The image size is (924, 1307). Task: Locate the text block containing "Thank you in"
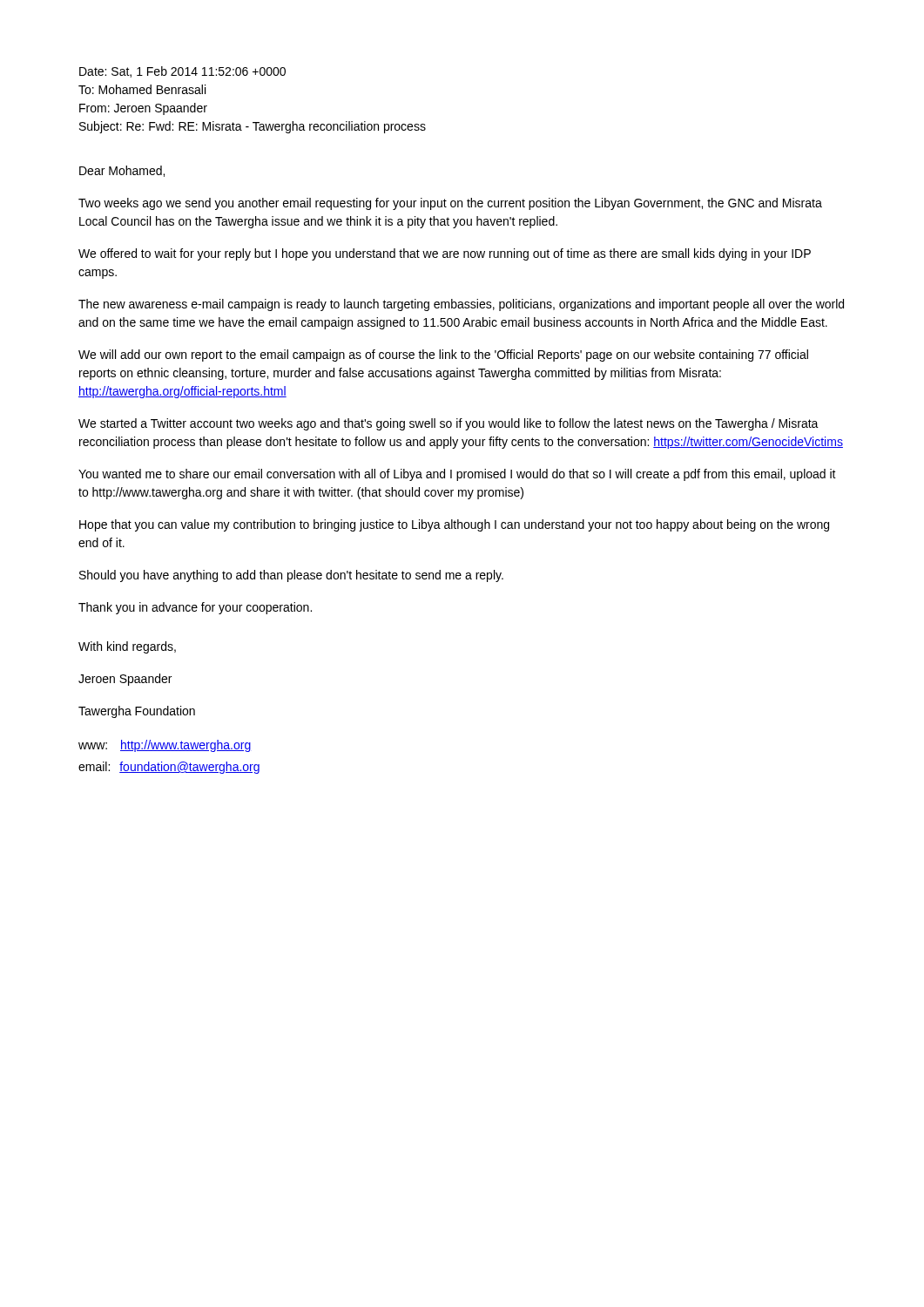point(196,607)
